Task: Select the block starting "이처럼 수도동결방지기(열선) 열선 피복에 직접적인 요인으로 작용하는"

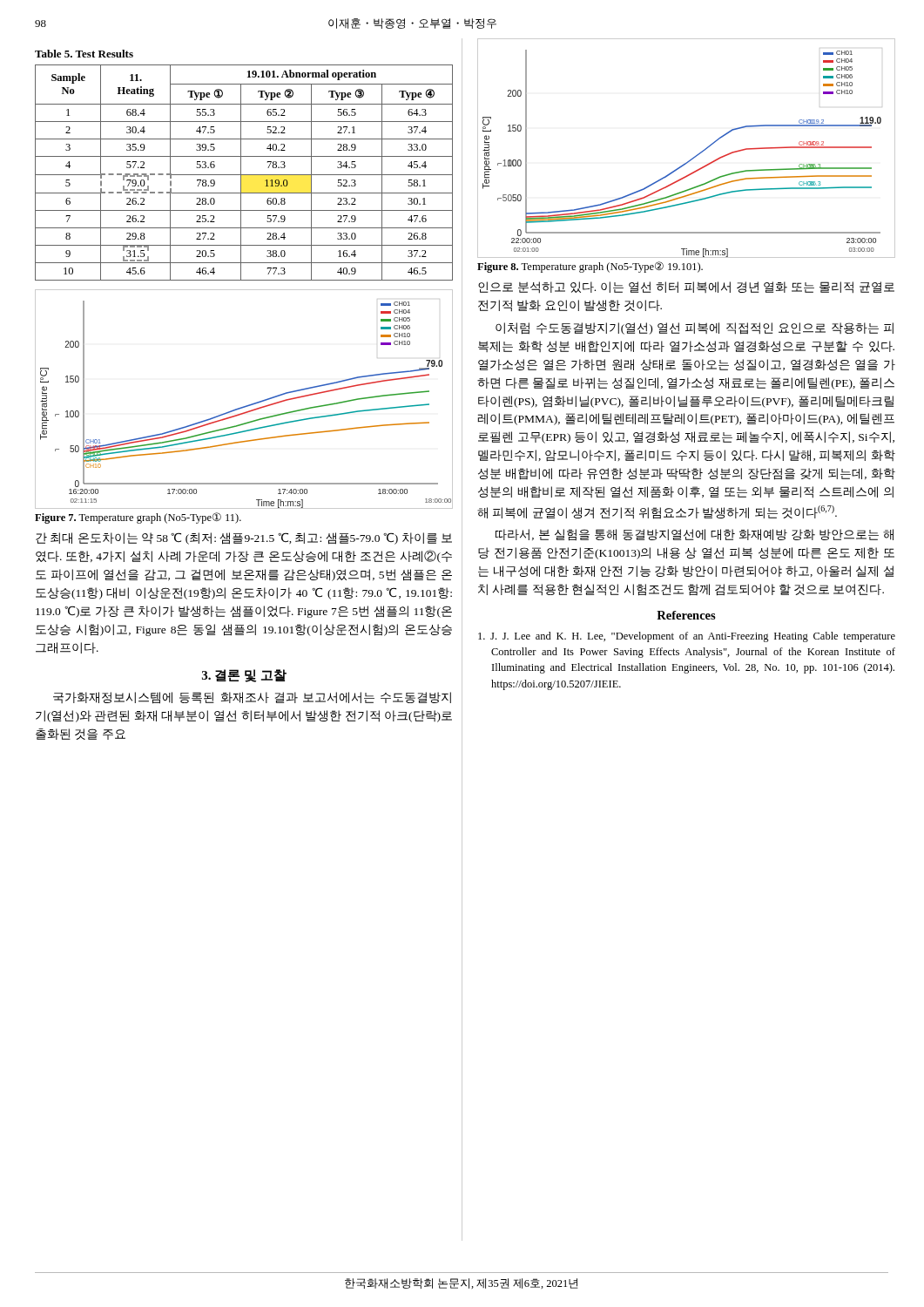Action: click(686, 420)
